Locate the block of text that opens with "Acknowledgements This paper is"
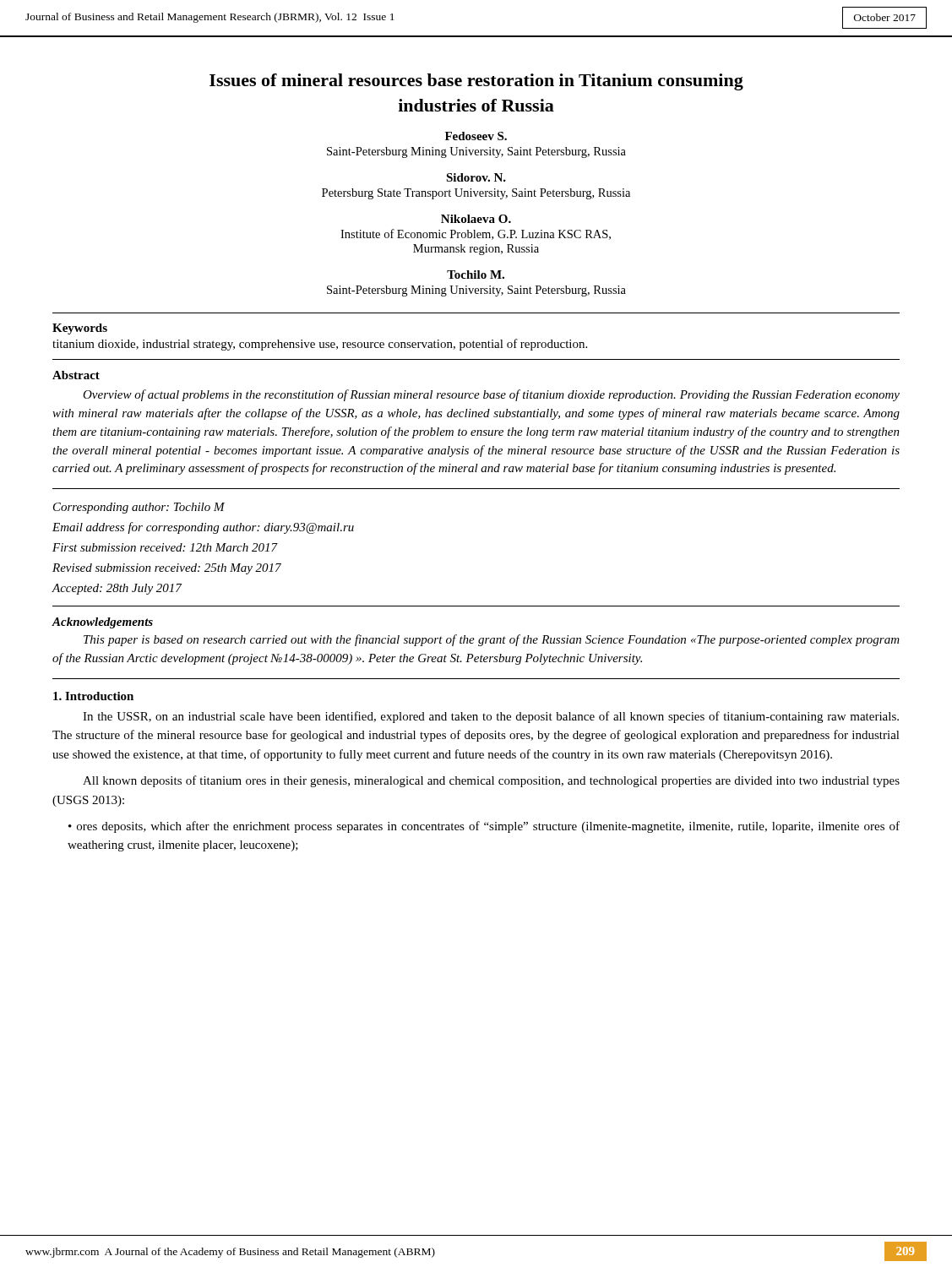This screenshot has width=952, height=1267. [476, 641]
